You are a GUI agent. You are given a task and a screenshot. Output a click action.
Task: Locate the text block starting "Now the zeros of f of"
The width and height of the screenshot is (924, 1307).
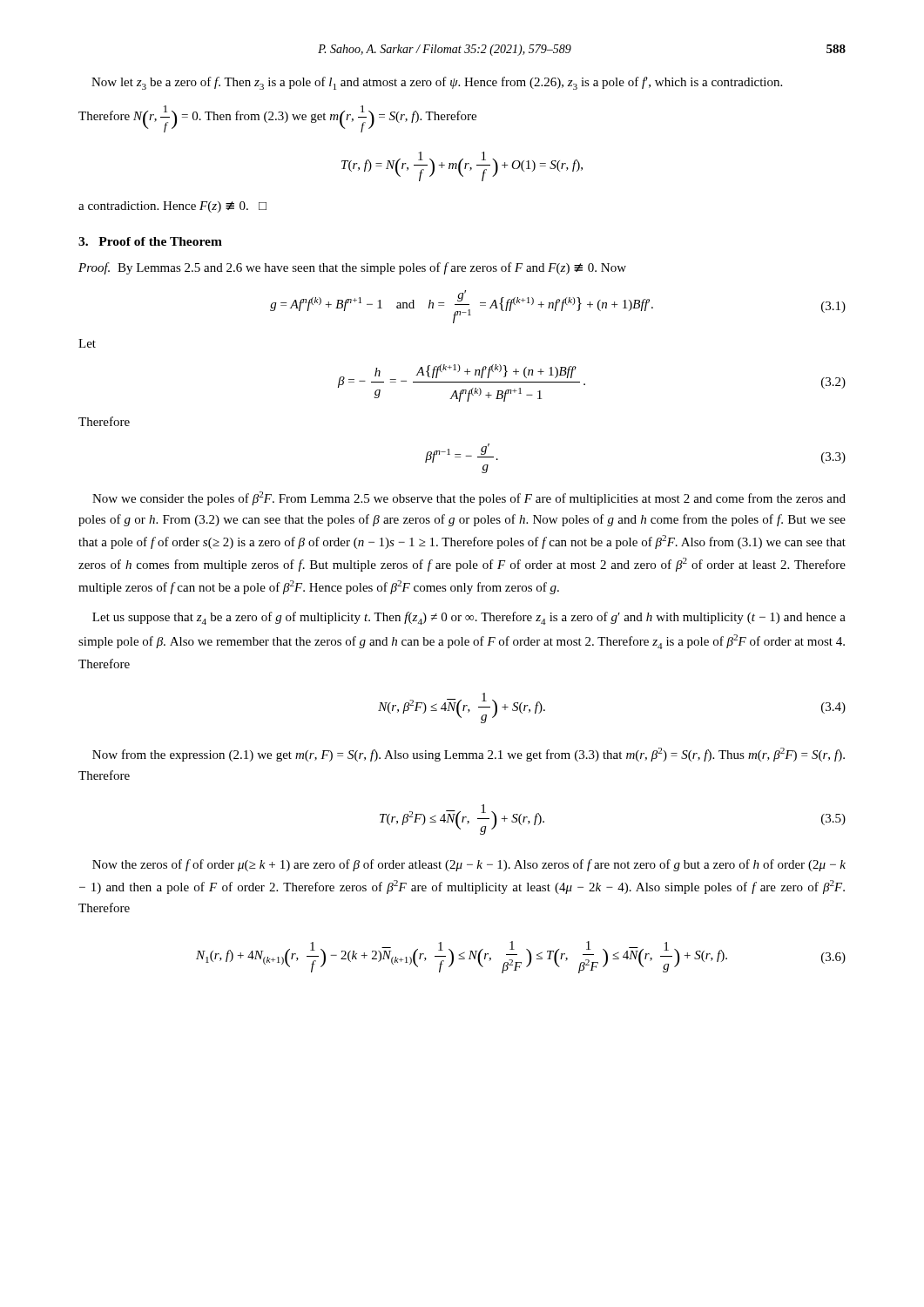click(462, 886)
